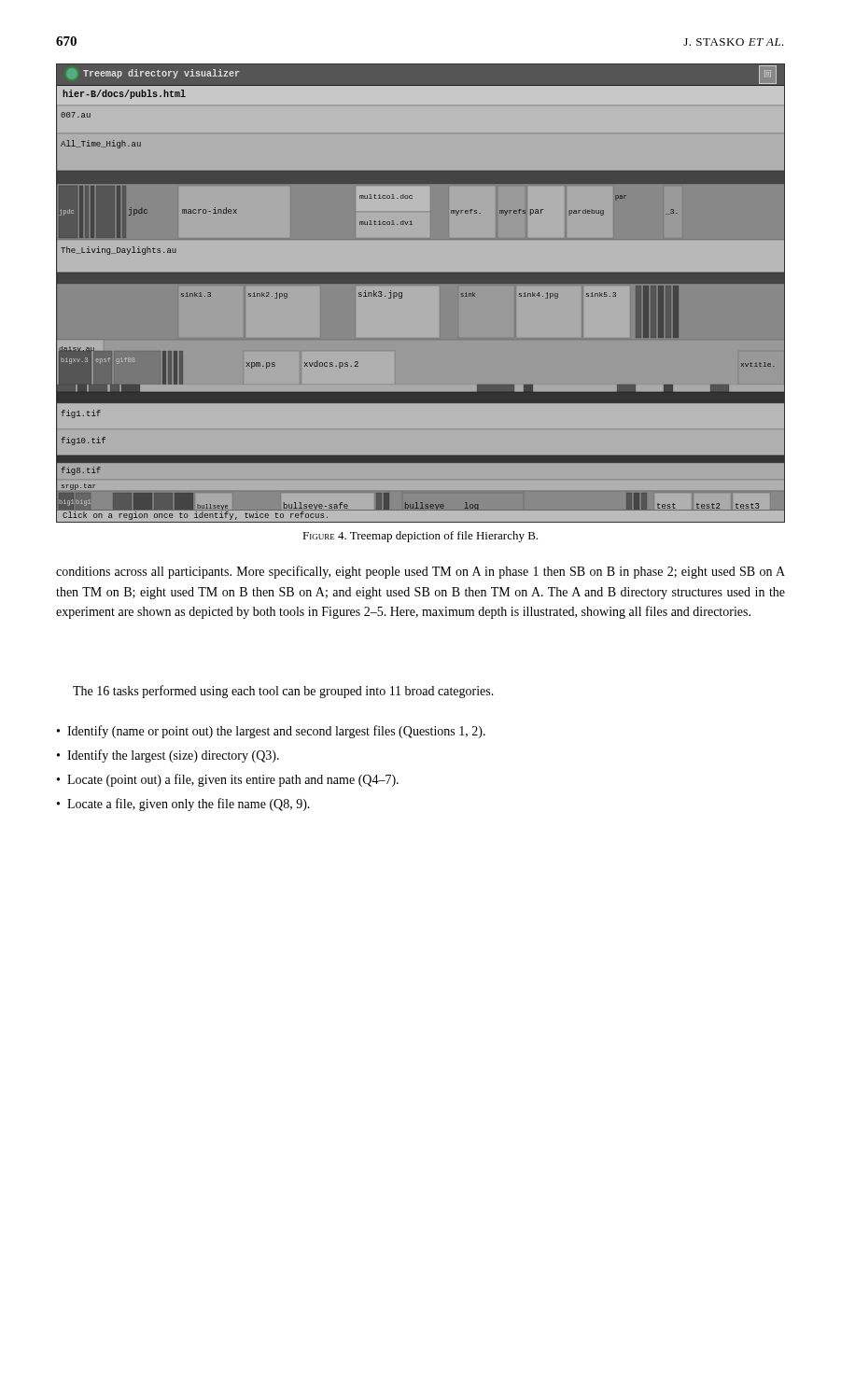Select the text block that reads "conditions across all"

(420, 592)
